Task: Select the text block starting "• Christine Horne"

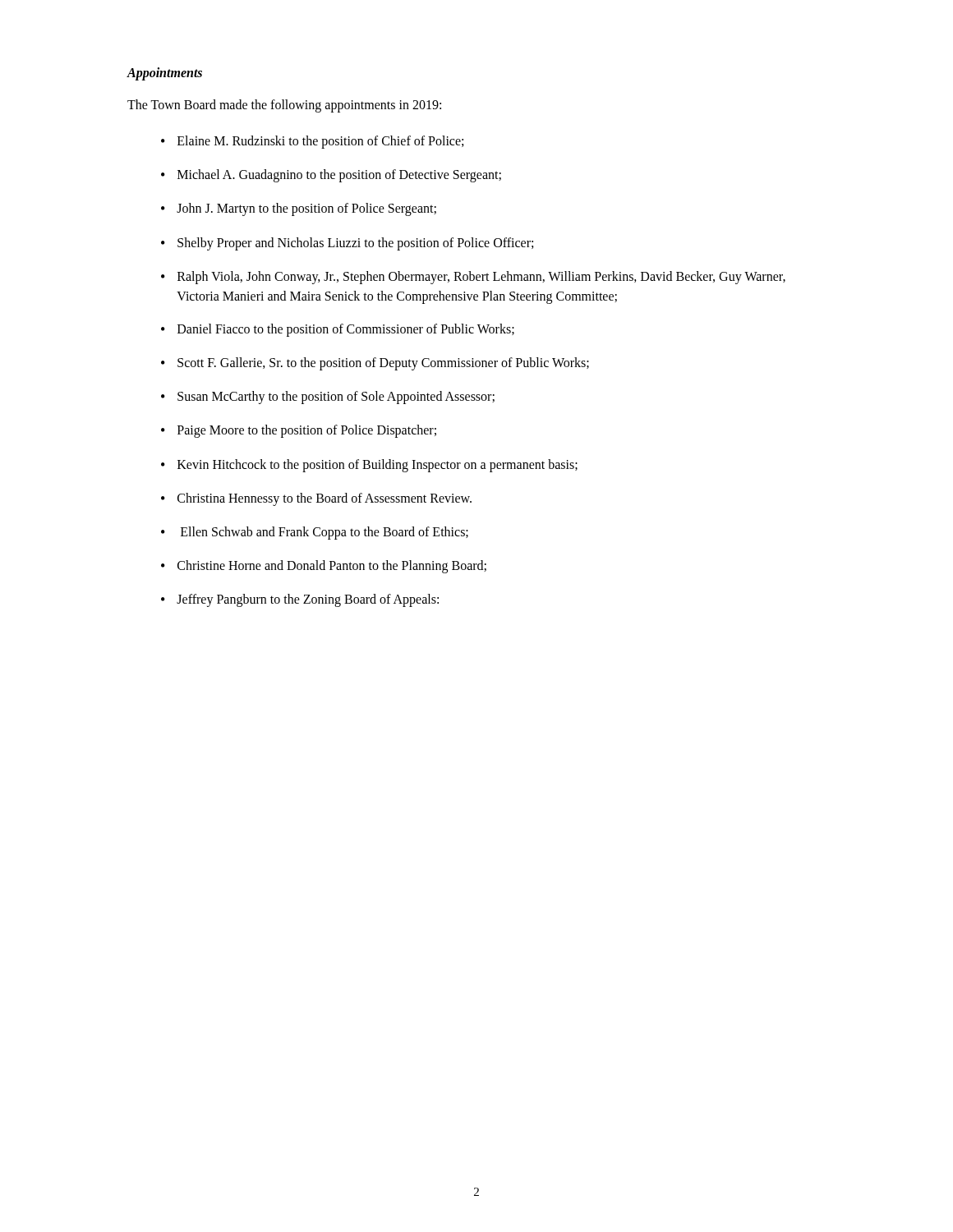Action: pos(493,566)
